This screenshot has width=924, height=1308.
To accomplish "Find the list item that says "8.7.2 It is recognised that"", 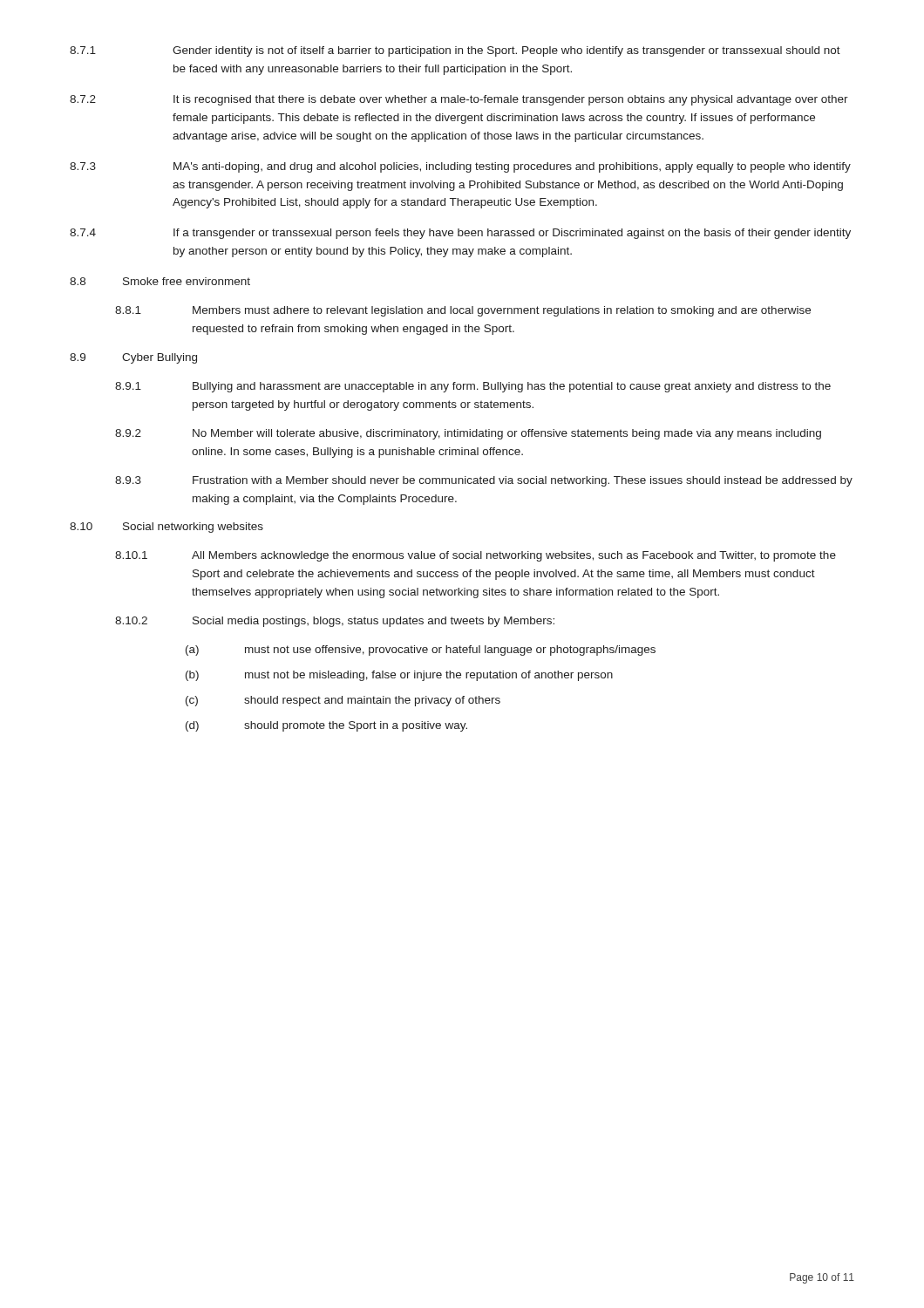I will pyautogui.click(x=462, y=118).
